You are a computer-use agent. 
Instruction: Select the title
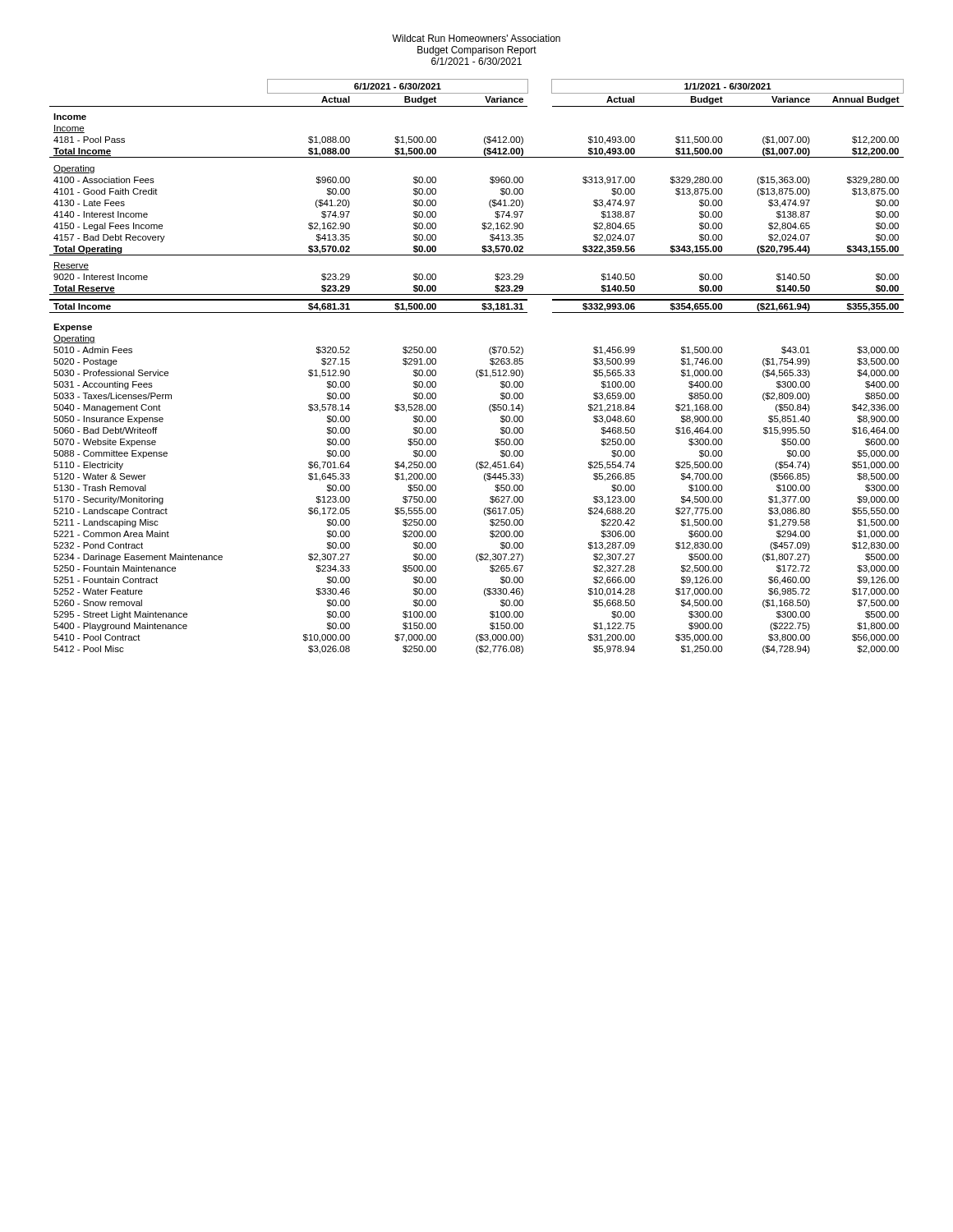[476, 50]
